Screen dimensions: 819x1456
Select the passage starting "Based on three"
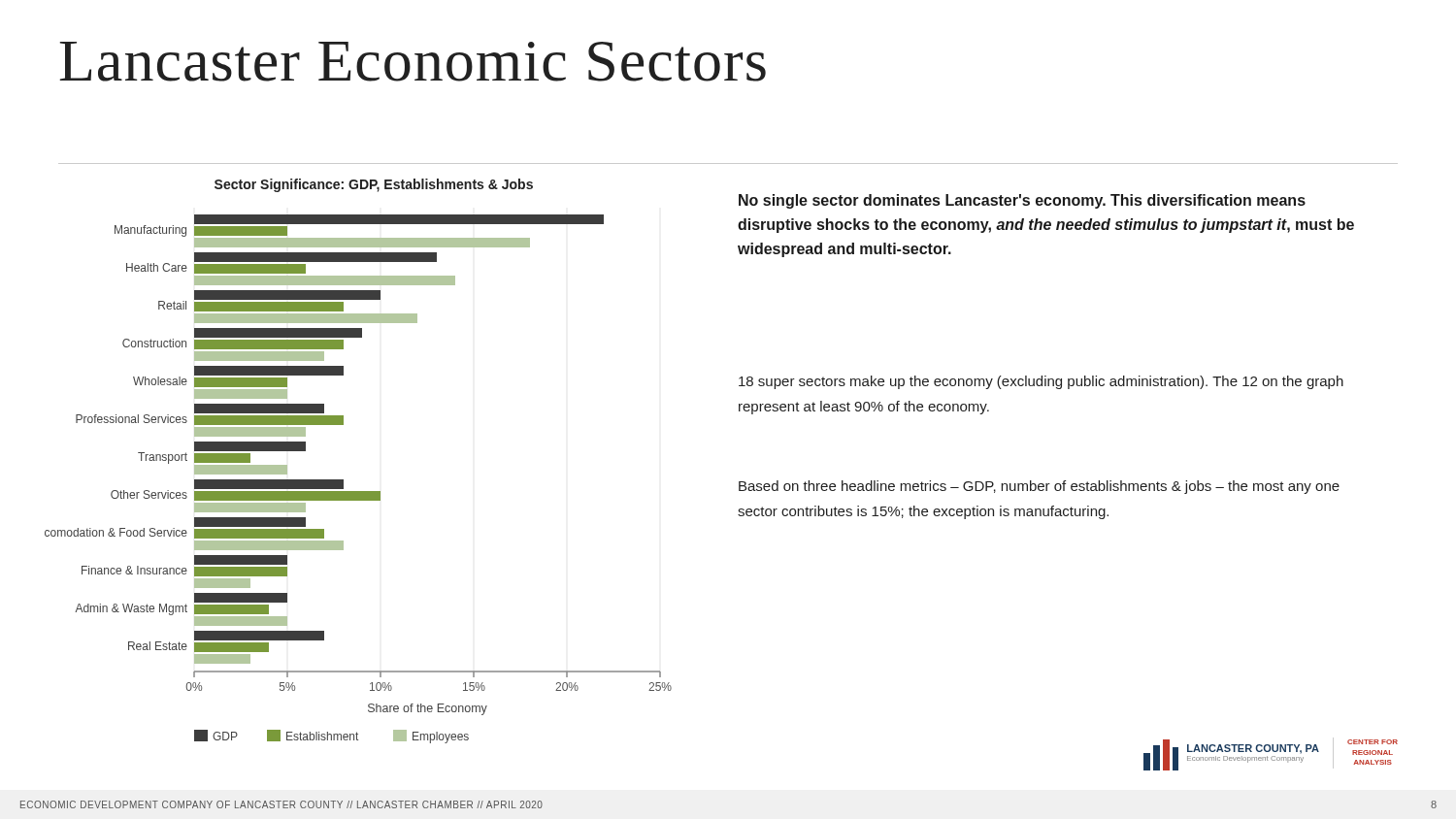pyautogui.click(x=1048, y=499)
